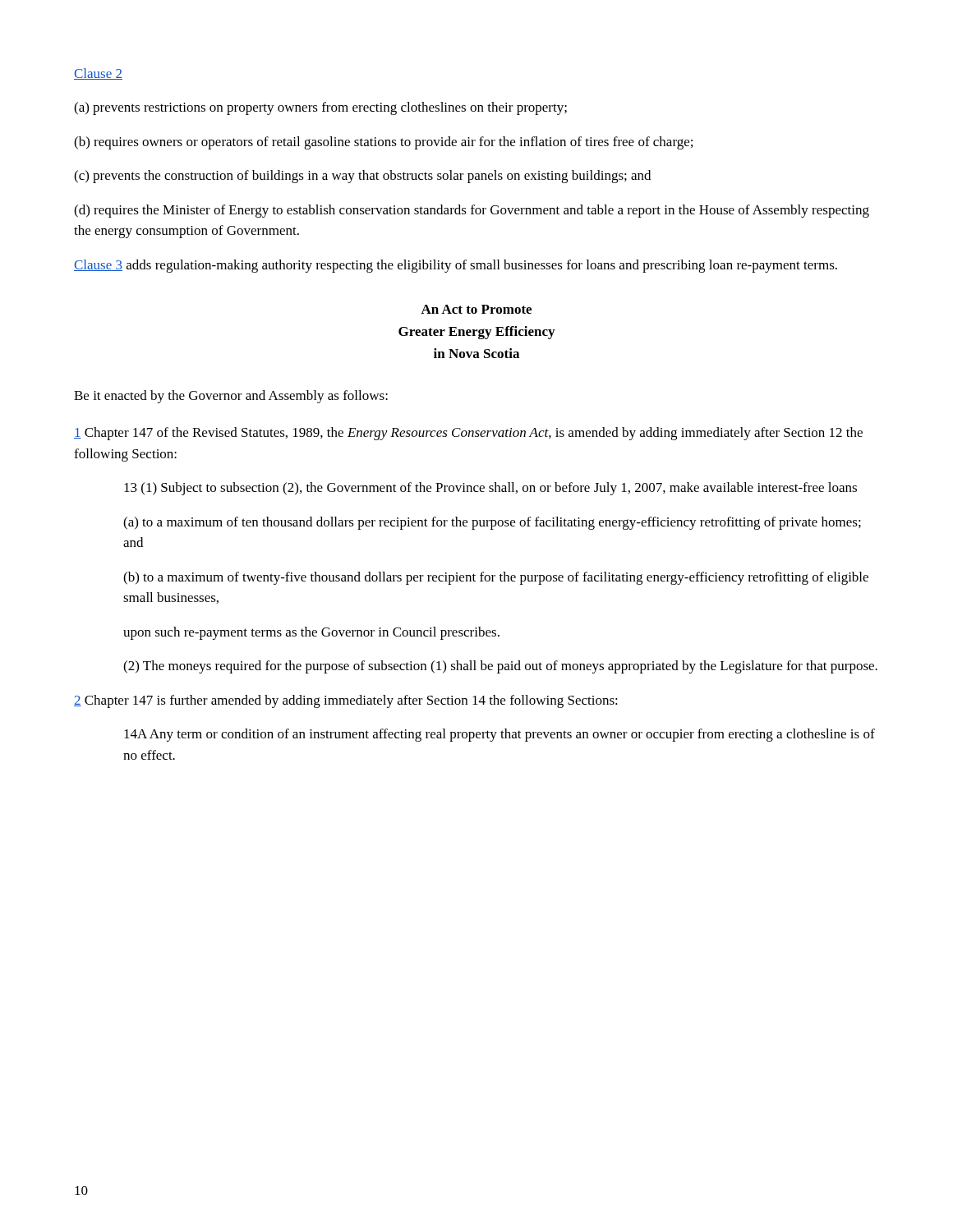Select the title that says "An Act to Promote Greater Energy"
Screen dimensions: 1232x953
[476, 332]
